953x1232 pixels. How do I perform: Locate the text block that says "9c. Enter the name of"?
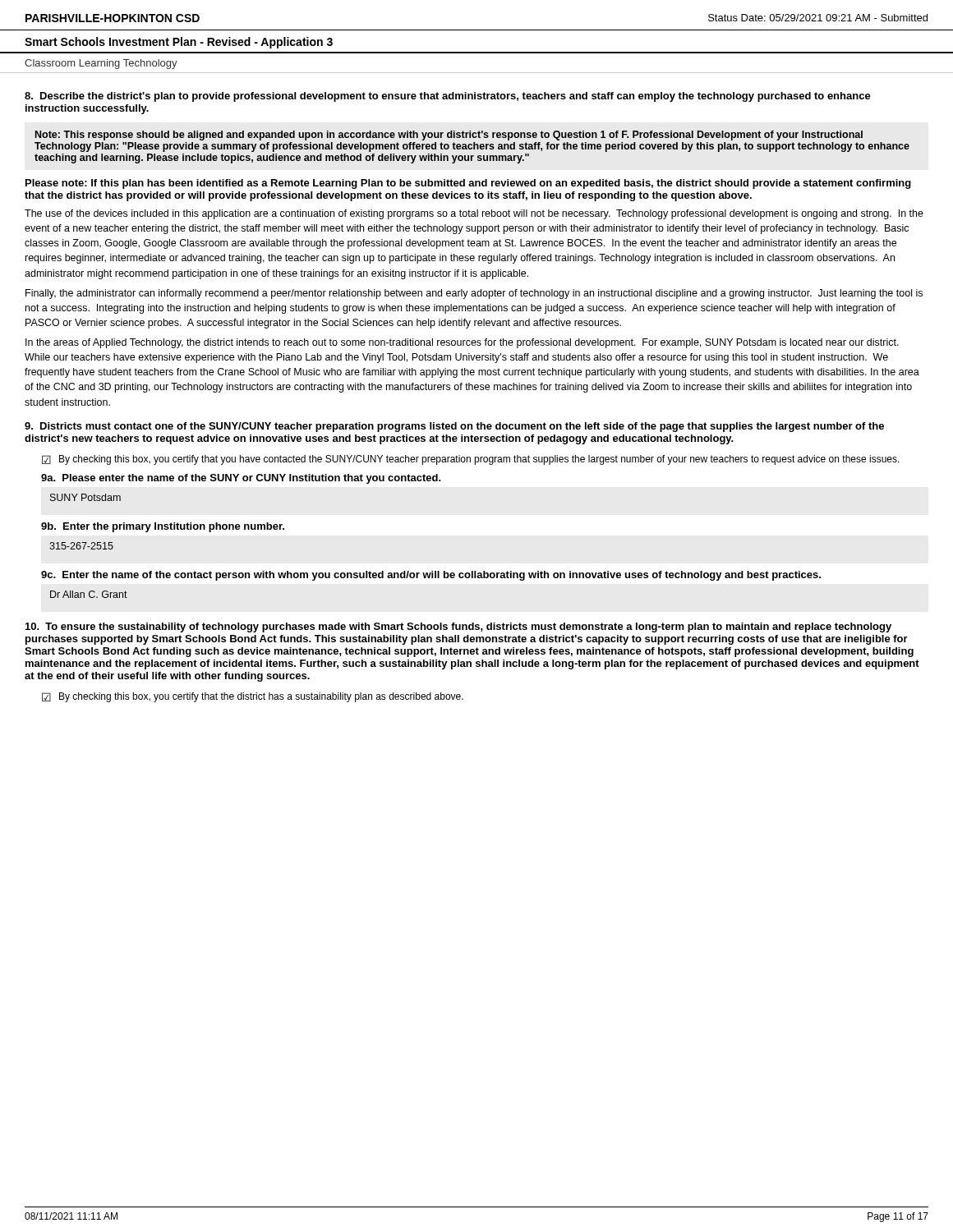point(431,576)
